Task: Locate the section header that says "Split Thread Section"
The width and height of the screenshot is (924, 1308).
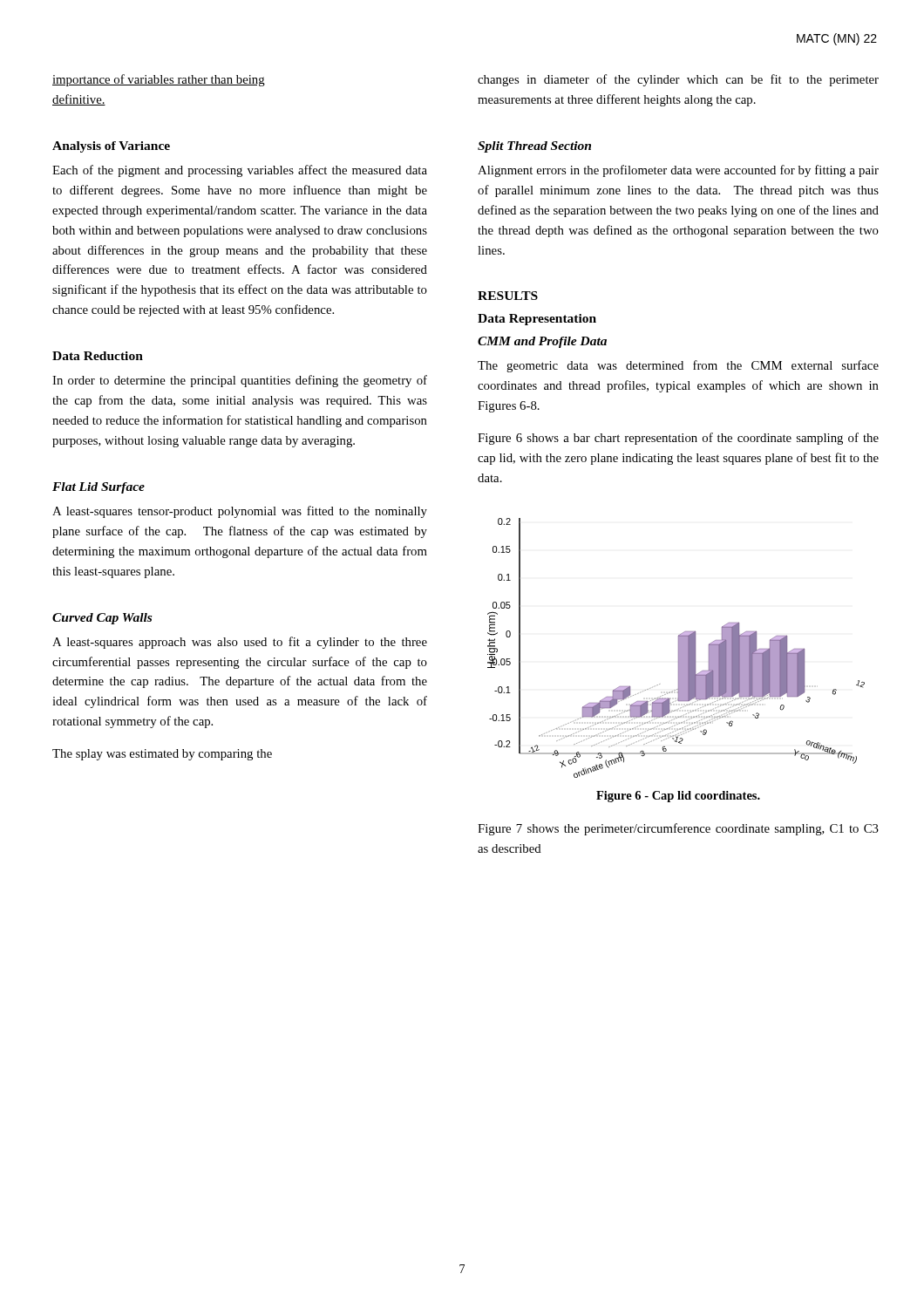Action: coord(535,145)
